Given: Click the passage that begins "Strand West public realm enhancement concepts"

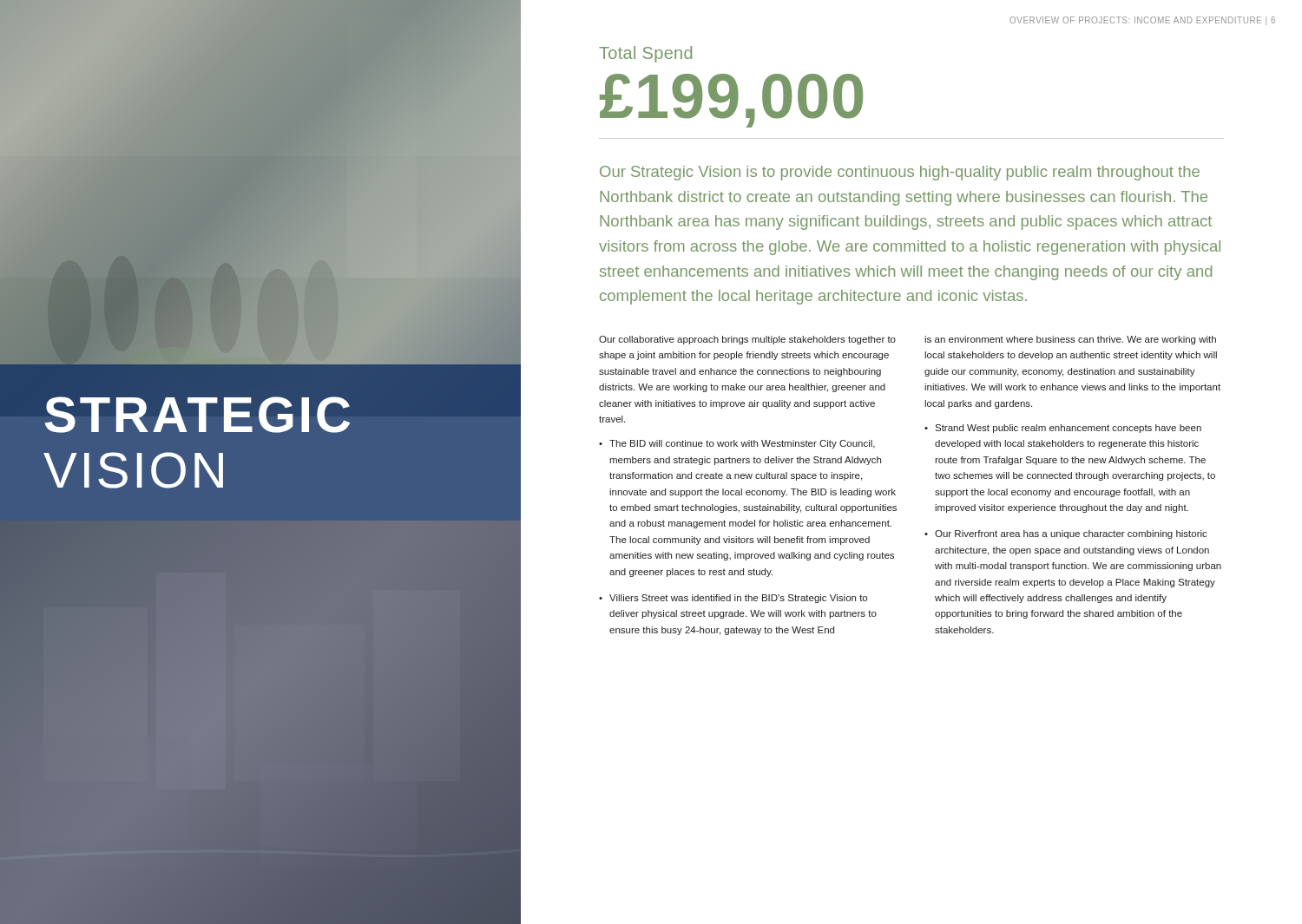Looking at the screenshot, I should [1075, 468].
